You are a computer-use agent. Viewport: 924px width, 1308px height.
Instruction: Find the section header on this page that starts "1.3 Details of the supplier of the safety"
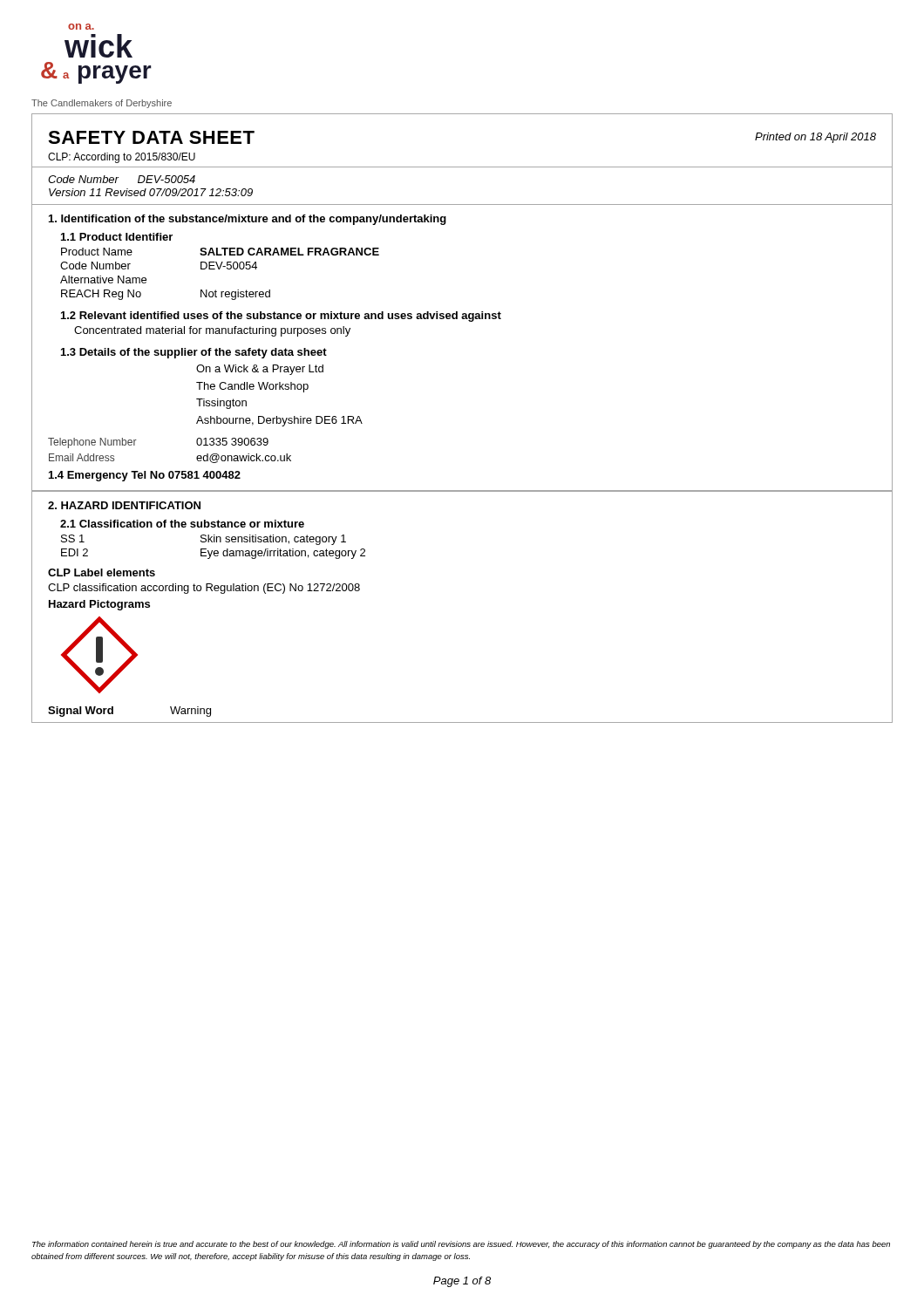tap(193, 352)
